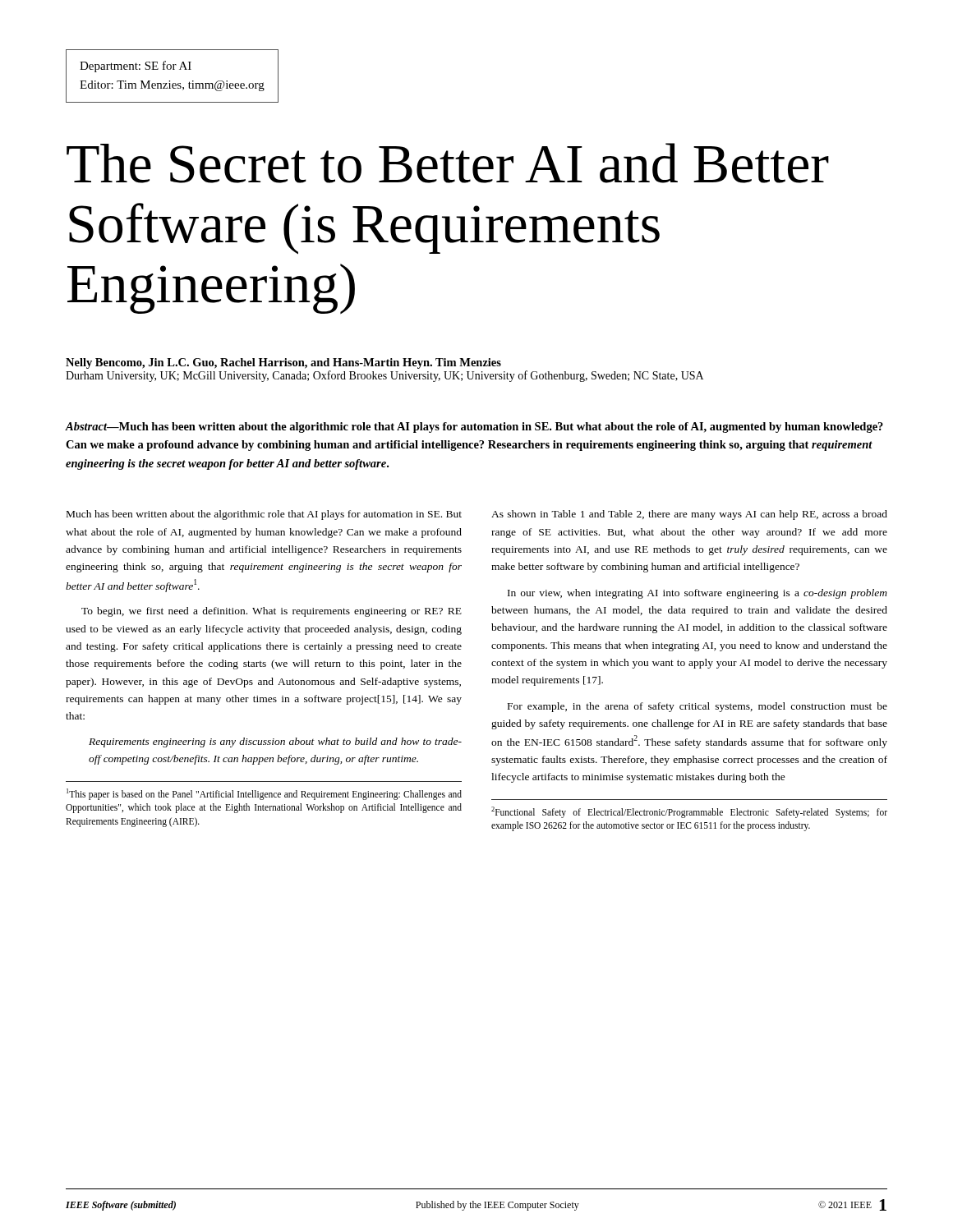
Task: Click the passage that begins "1This paper is based on the Panel "Artificial"
Action: pyautogui.click(x=264, y=807)
